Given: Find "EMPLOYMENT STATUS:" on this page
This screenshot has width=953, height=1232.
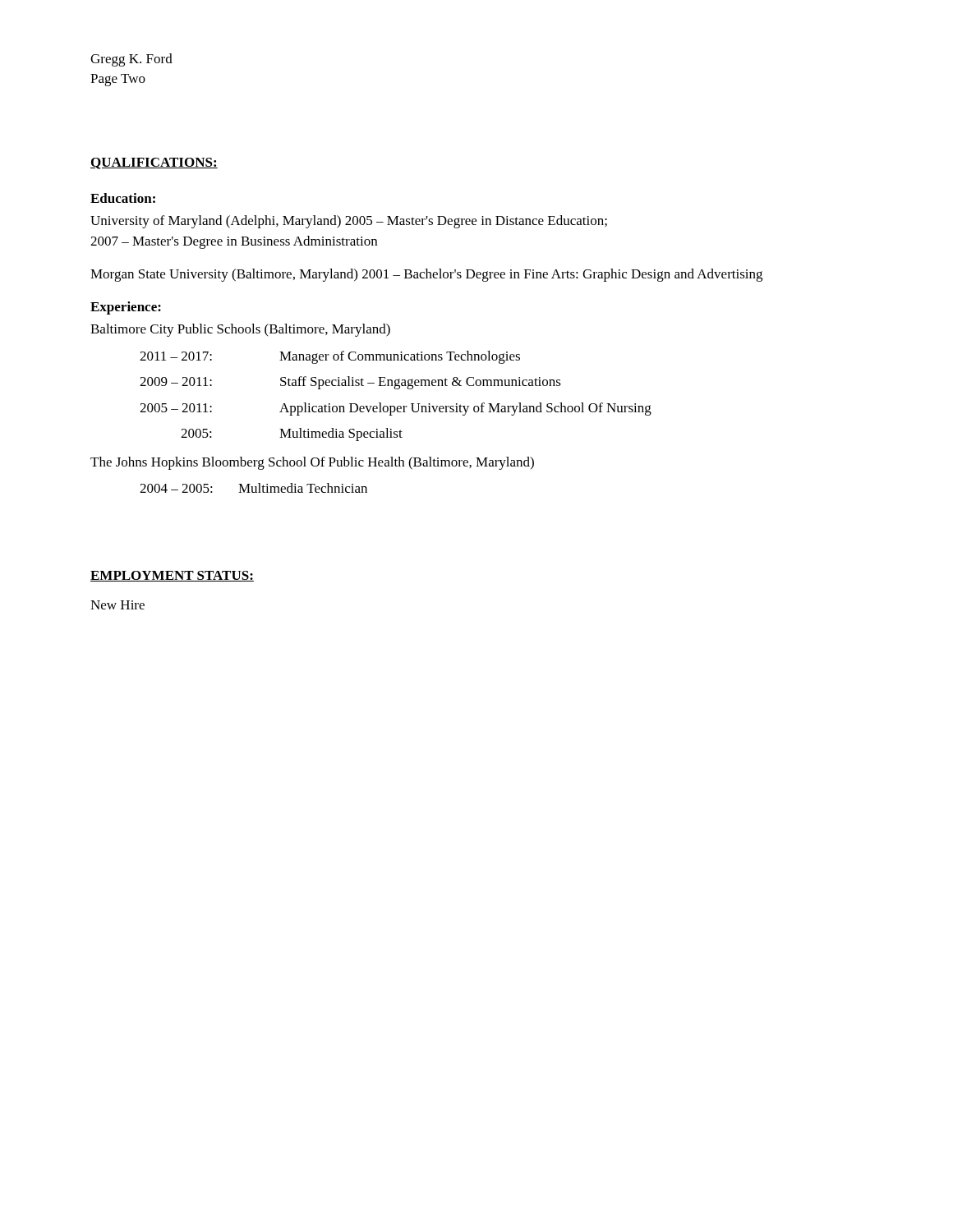Looking at the screenshot, I should point(172,575).
